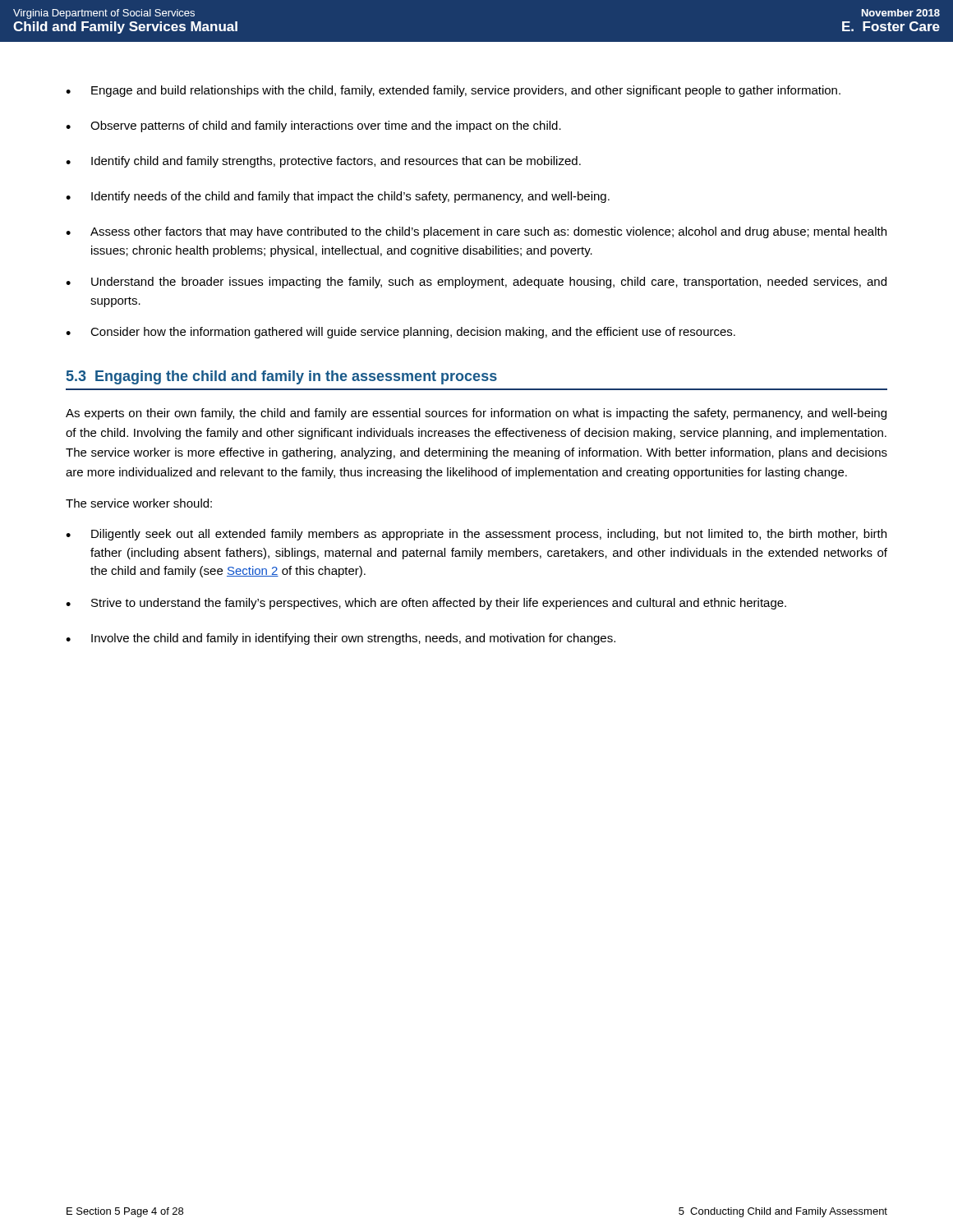The height and width of the screenshot is (1232, 953).
Task: Locate the region starting "5.3 Engaging the child and"
Action: pyautogui.click(x=476, y=377)
